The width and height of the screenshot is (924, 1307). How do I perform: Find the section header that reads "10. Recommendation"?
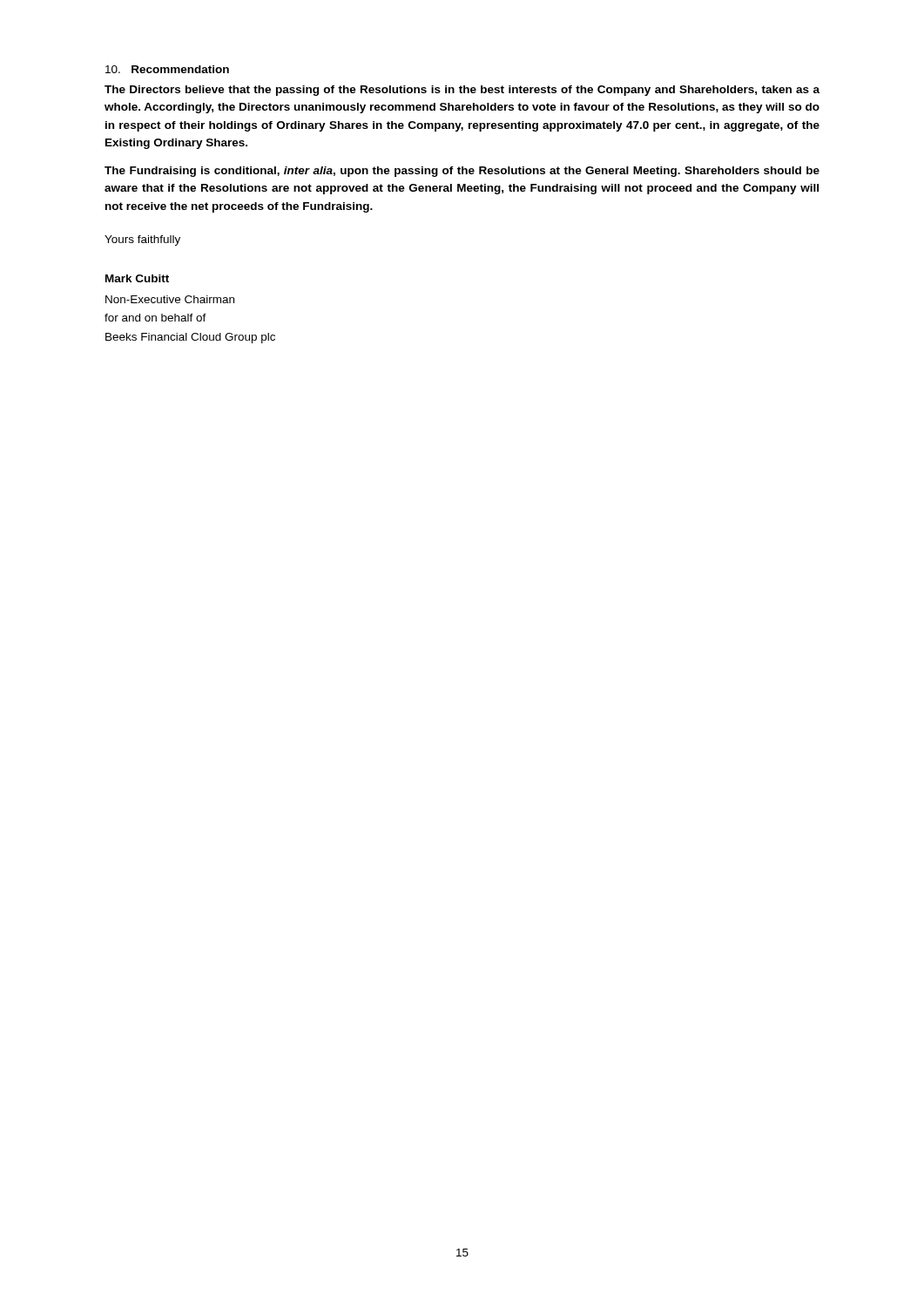point(167,69)
